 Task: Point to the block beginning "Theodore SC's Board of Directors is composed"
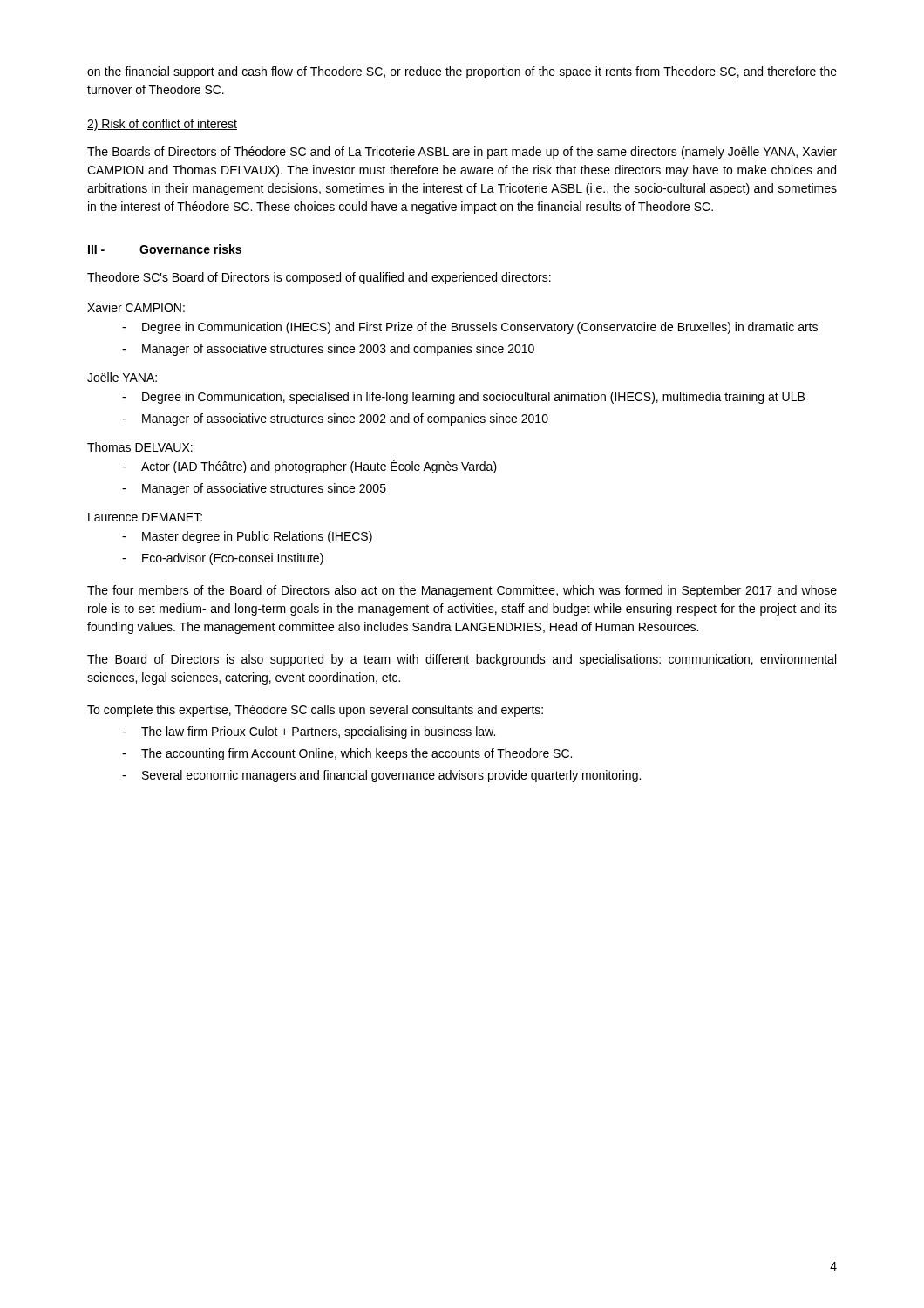coord(319,277)
